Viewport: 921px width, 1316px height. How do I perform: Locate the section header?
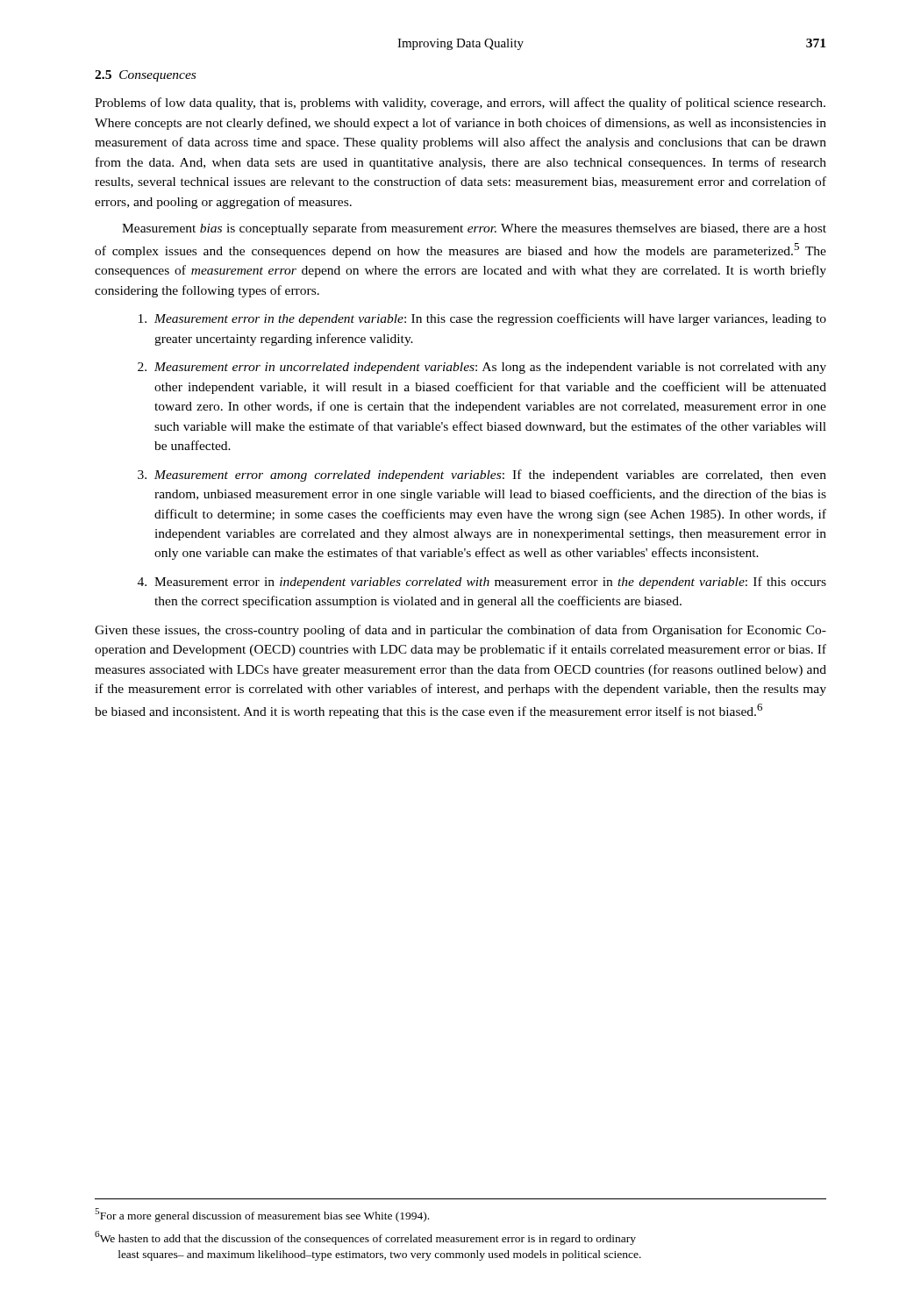[x=146, y=74]
